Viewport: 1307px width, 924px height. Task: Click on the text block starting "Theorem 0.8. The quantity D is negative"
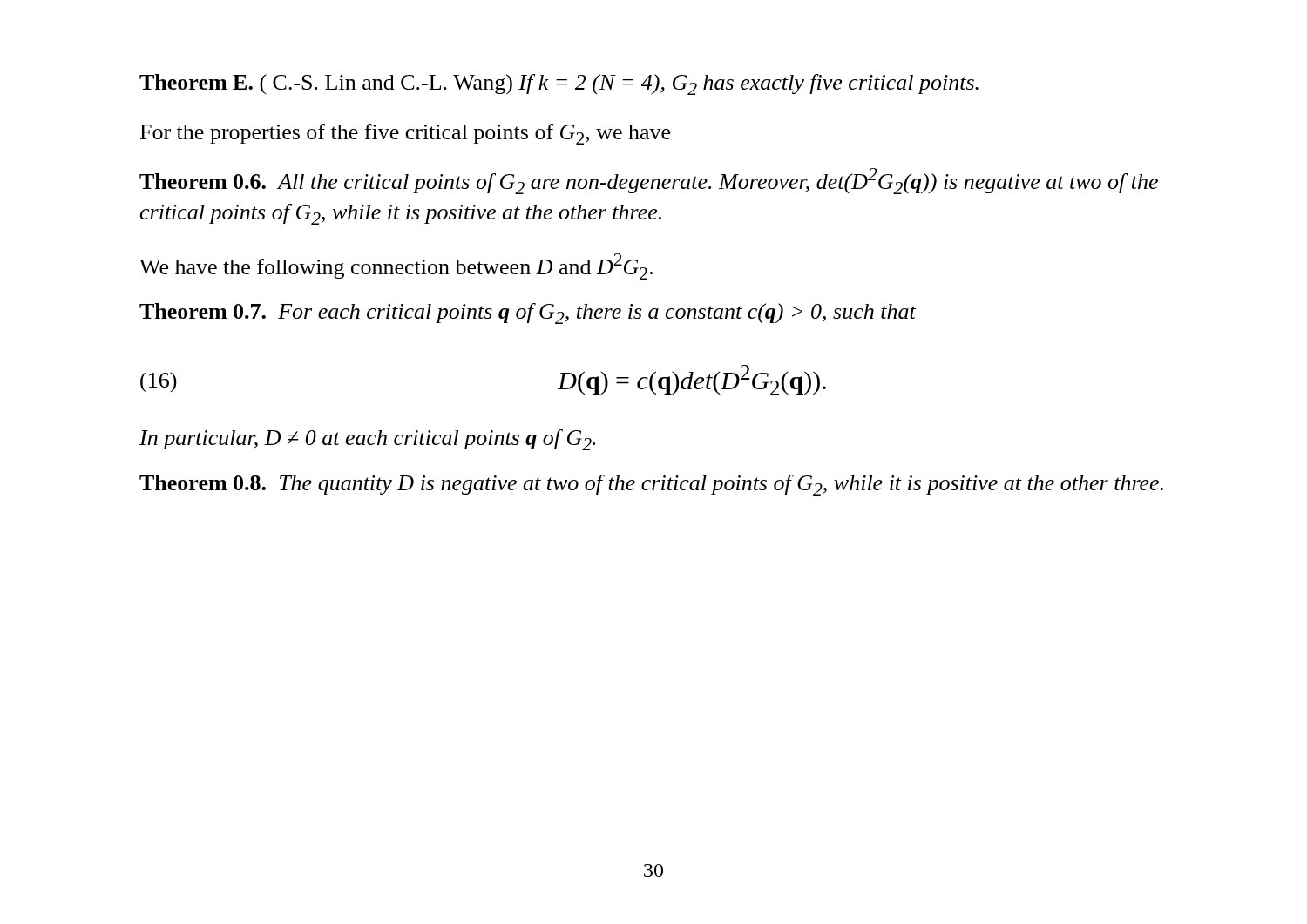pyautogui.click(x=652, y=485)
